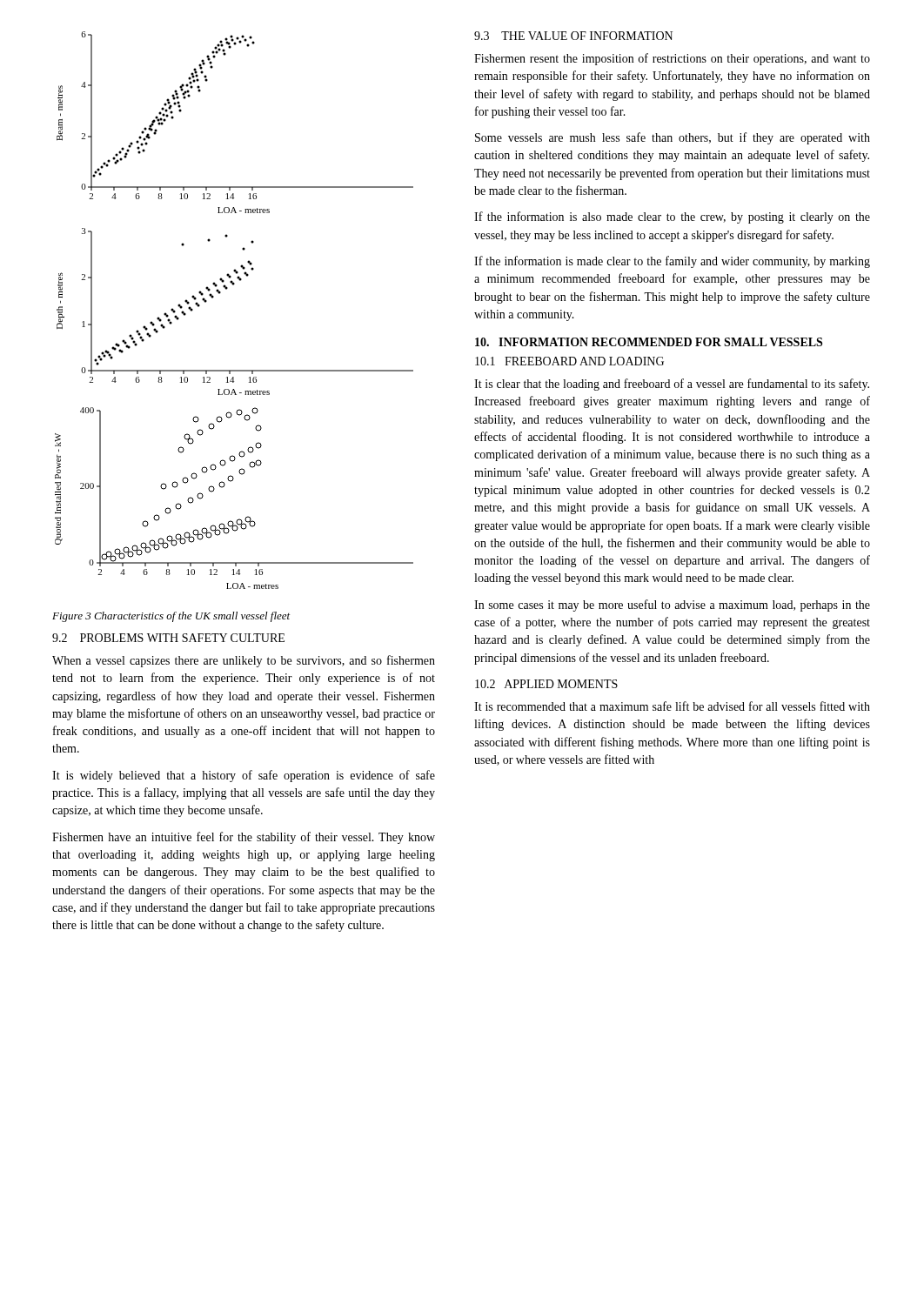This screenshot has height=1305, width=924.
Task: Find "9.2 PROBLEMS WITH SAFETY CULTURE" on this page
Action: click(x=169, y=638)
